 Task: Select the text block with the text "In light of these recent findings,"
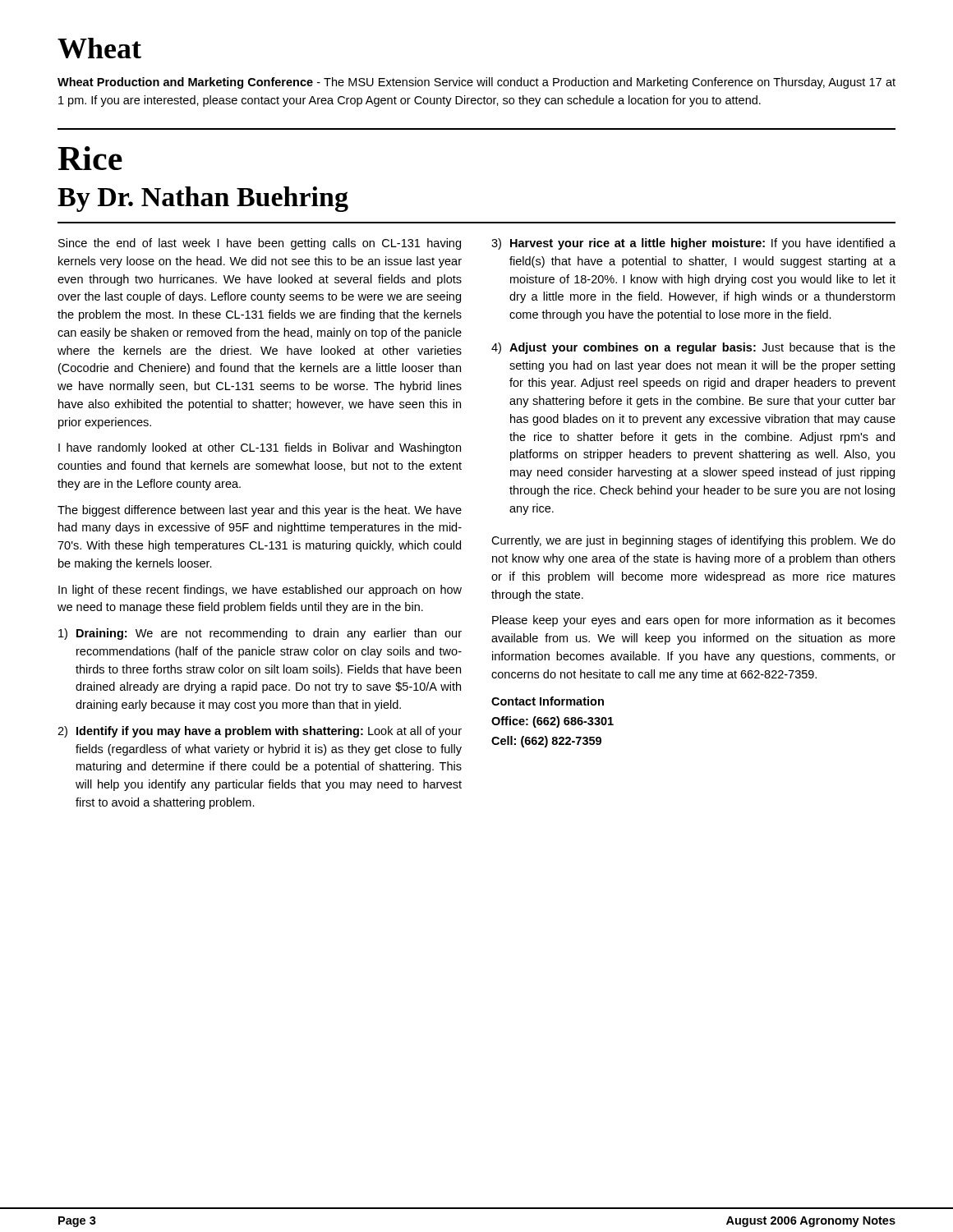point(260,598)
